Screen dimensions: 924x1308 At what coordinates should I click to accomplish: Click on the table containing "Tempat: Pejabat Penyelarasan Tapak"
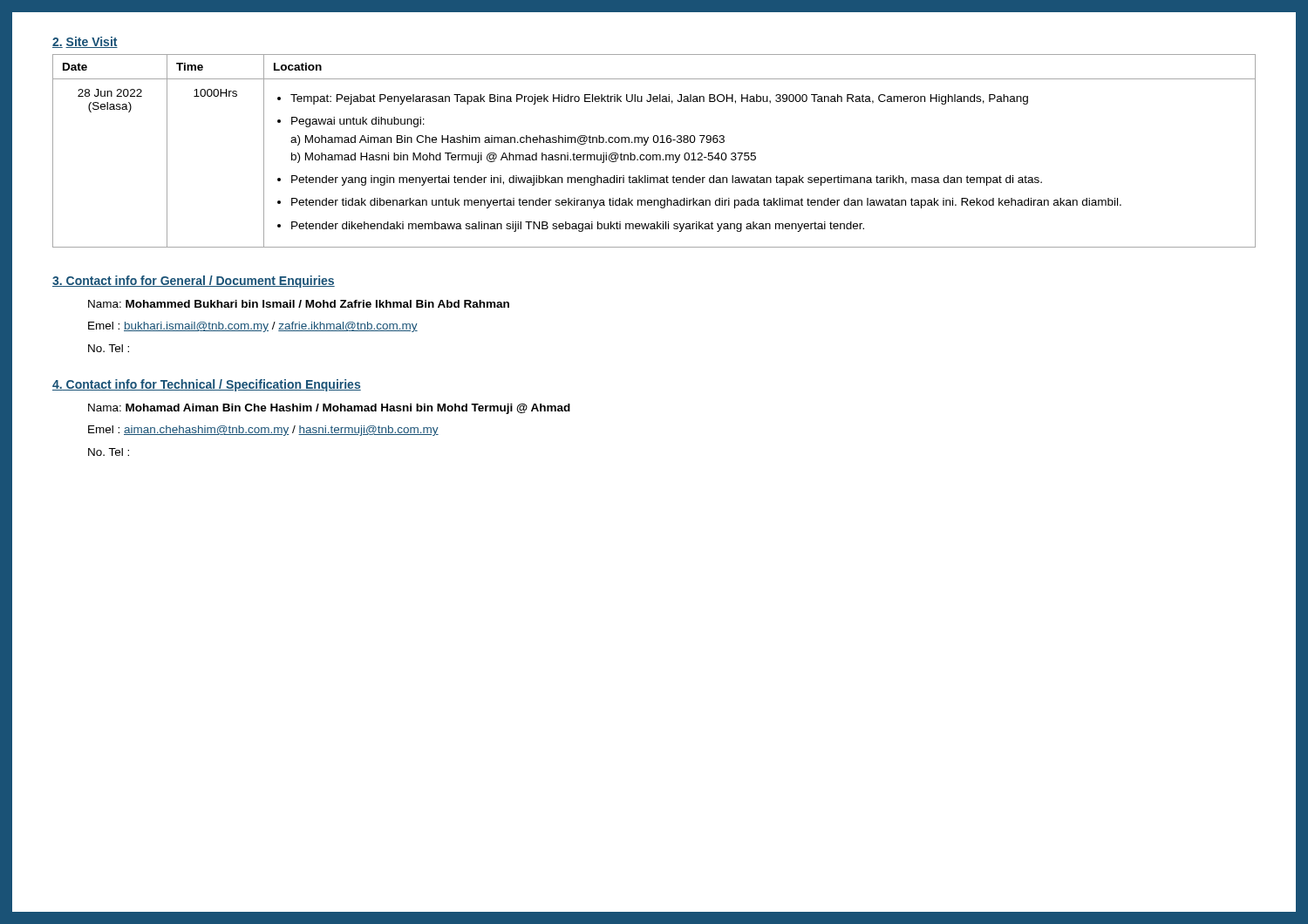(654, 151)
